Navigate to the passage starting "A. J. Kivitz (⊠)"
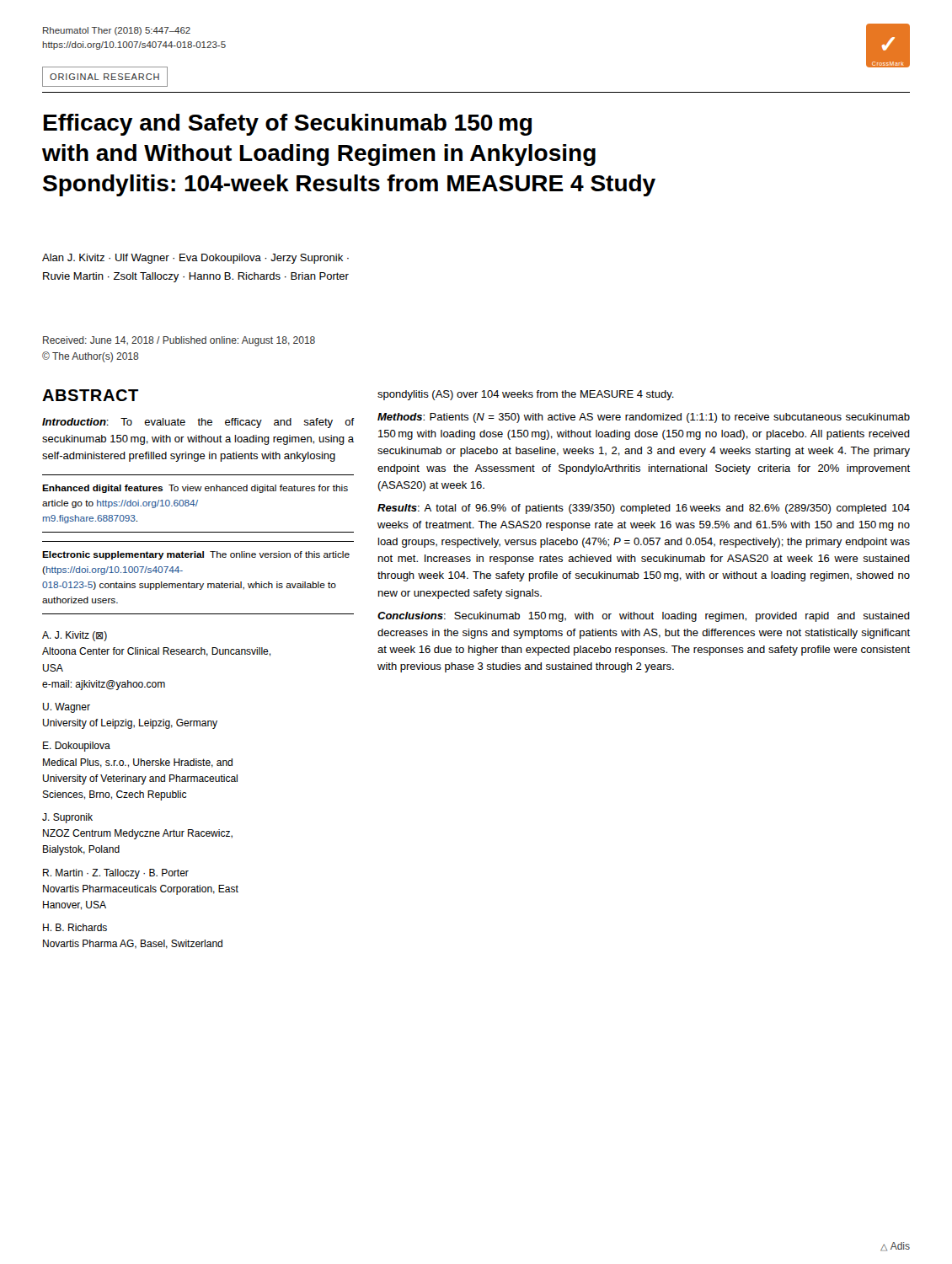This screenshot has height=1264, width=952. pyautogui.click(x=157, y=660)
